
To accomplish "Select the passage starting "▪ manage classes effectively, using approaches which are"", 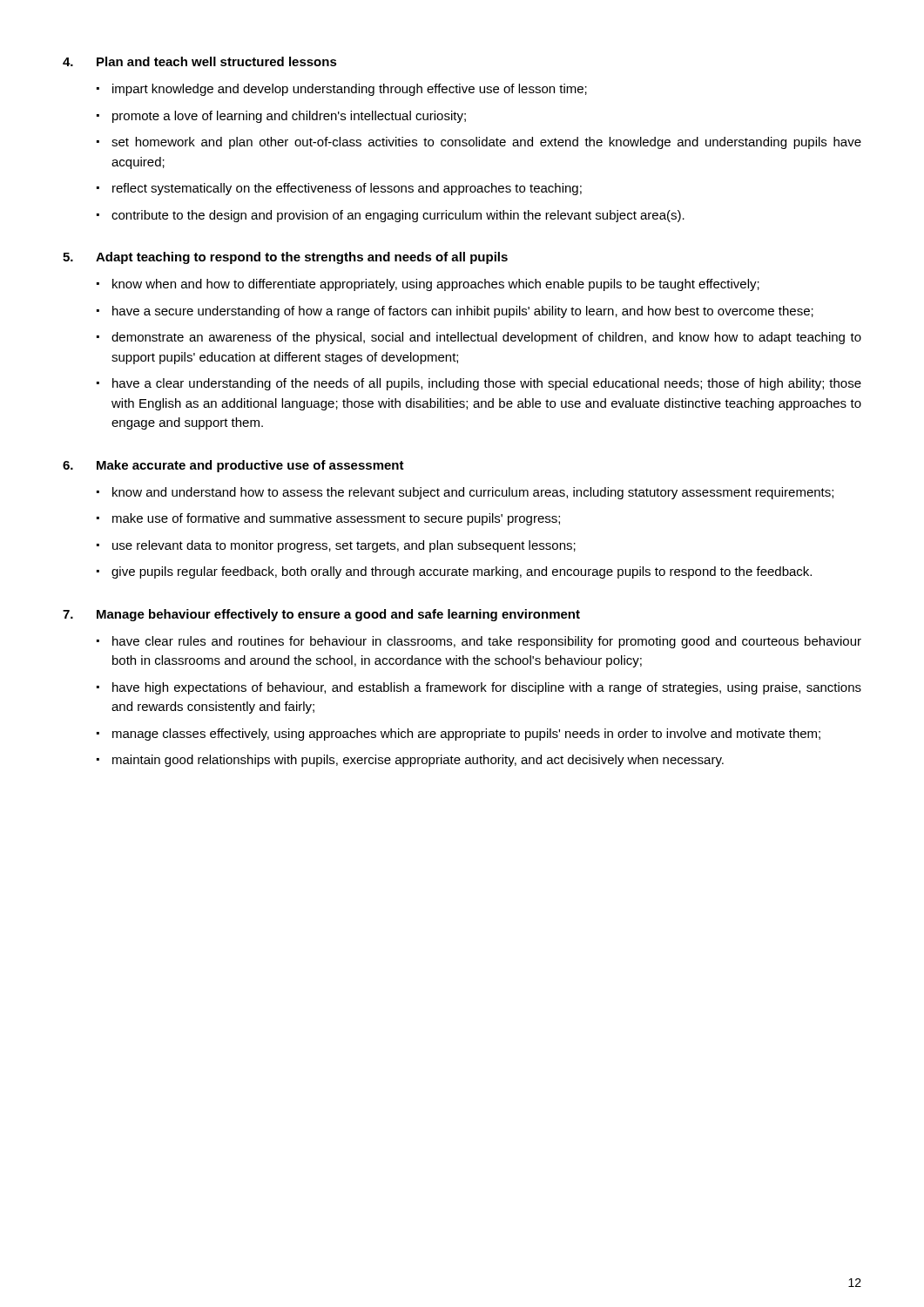I will coord(459,733).
